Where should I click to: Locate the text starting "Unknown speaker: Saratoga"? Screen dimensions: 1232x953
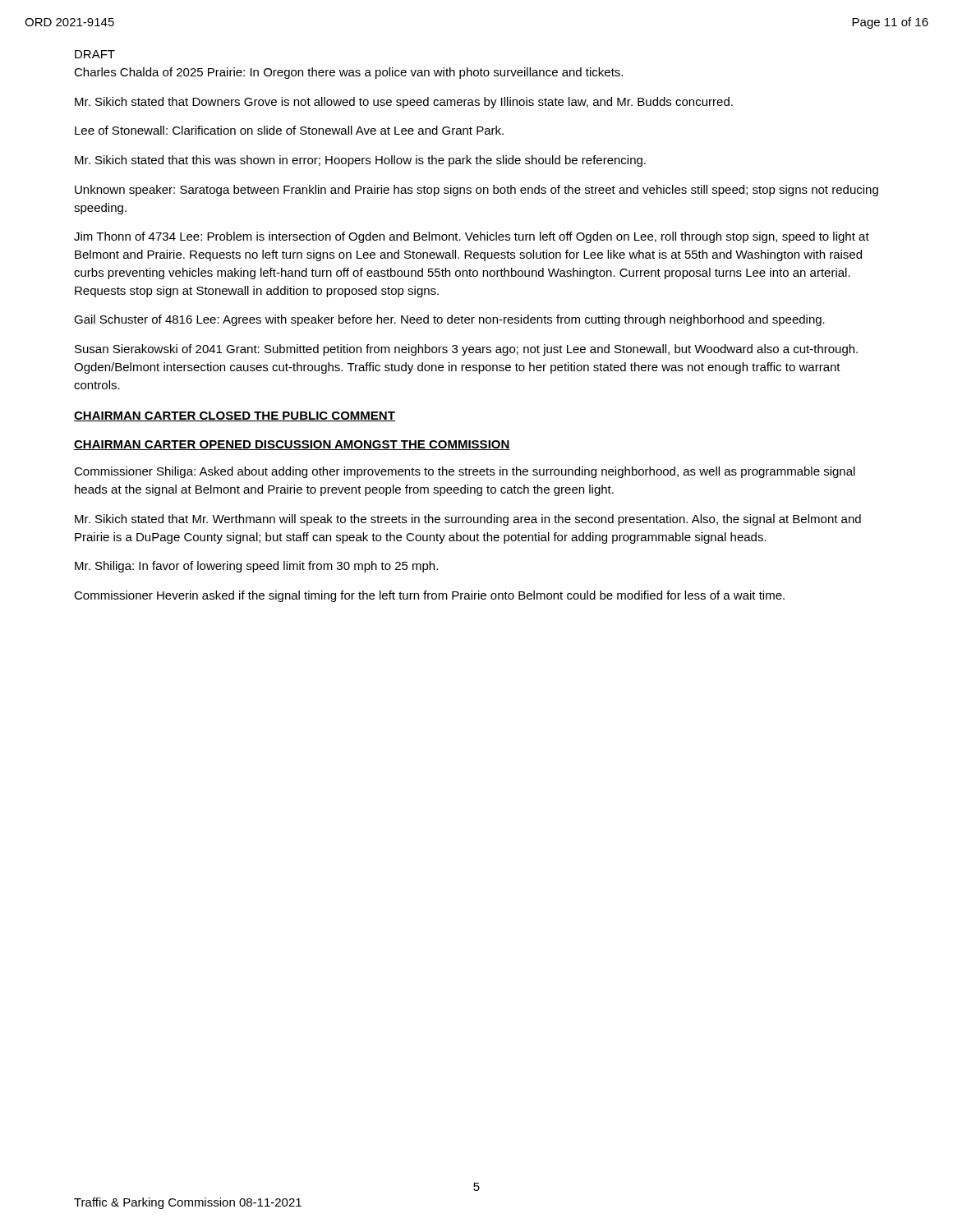click(476, 198)
